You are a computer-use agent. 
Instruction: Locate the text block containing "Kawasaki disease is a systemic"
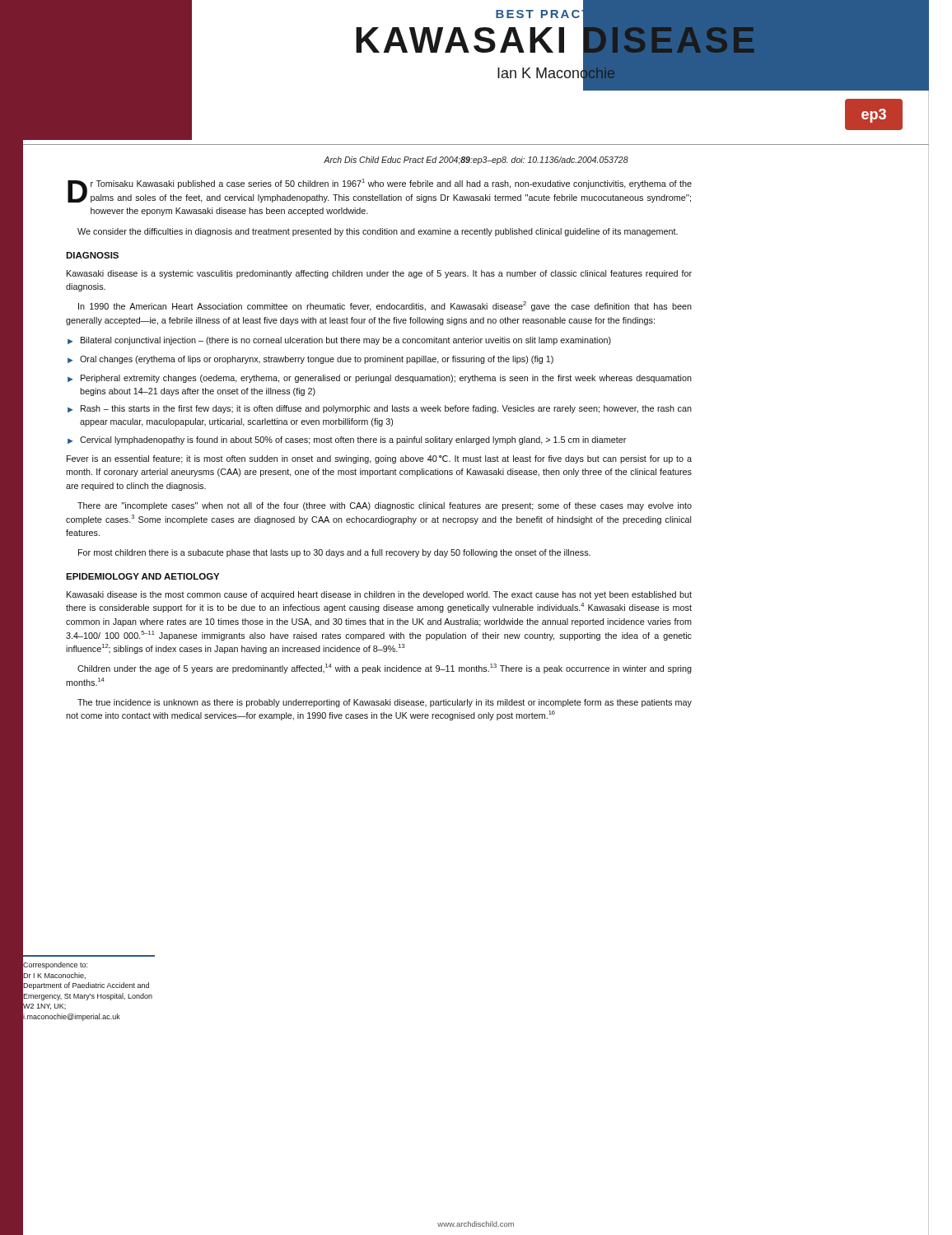click(379, 280)
